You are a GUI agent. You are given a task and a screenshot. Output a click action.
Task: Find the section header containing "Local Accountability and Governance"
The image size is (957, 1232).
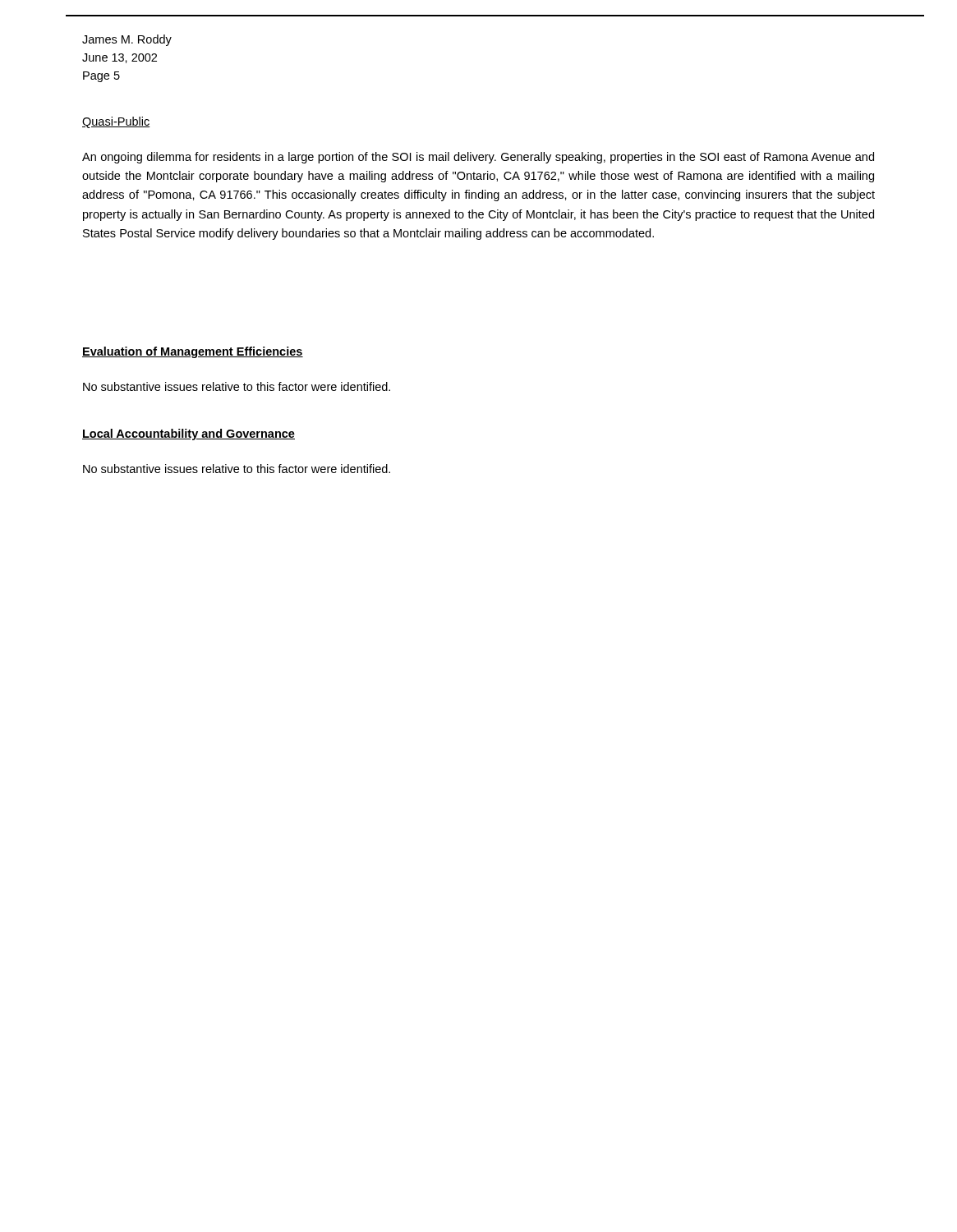point(188,434)
